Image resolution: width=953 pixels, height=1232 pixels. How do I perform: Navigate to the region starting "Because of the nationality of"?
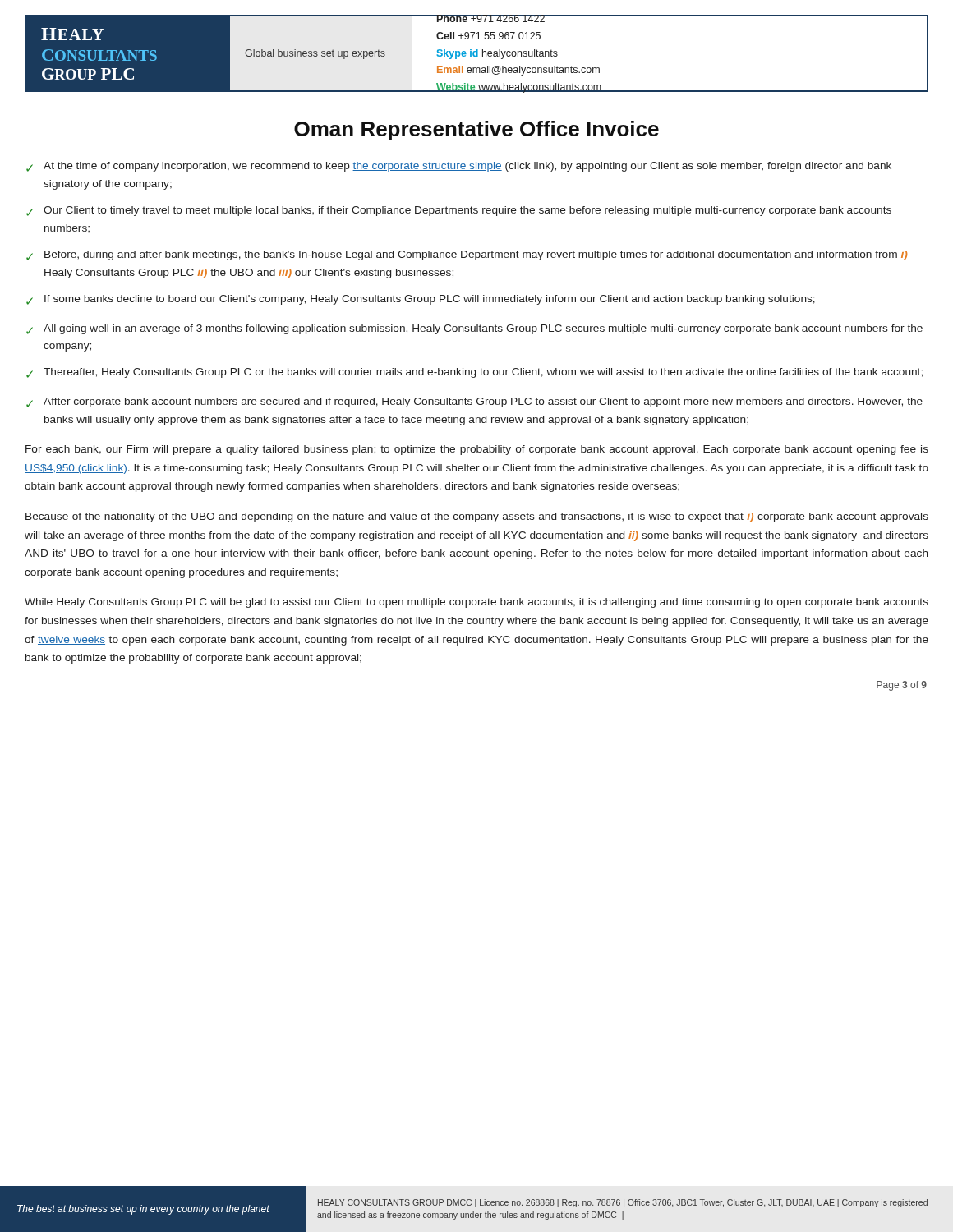(476, 544)
